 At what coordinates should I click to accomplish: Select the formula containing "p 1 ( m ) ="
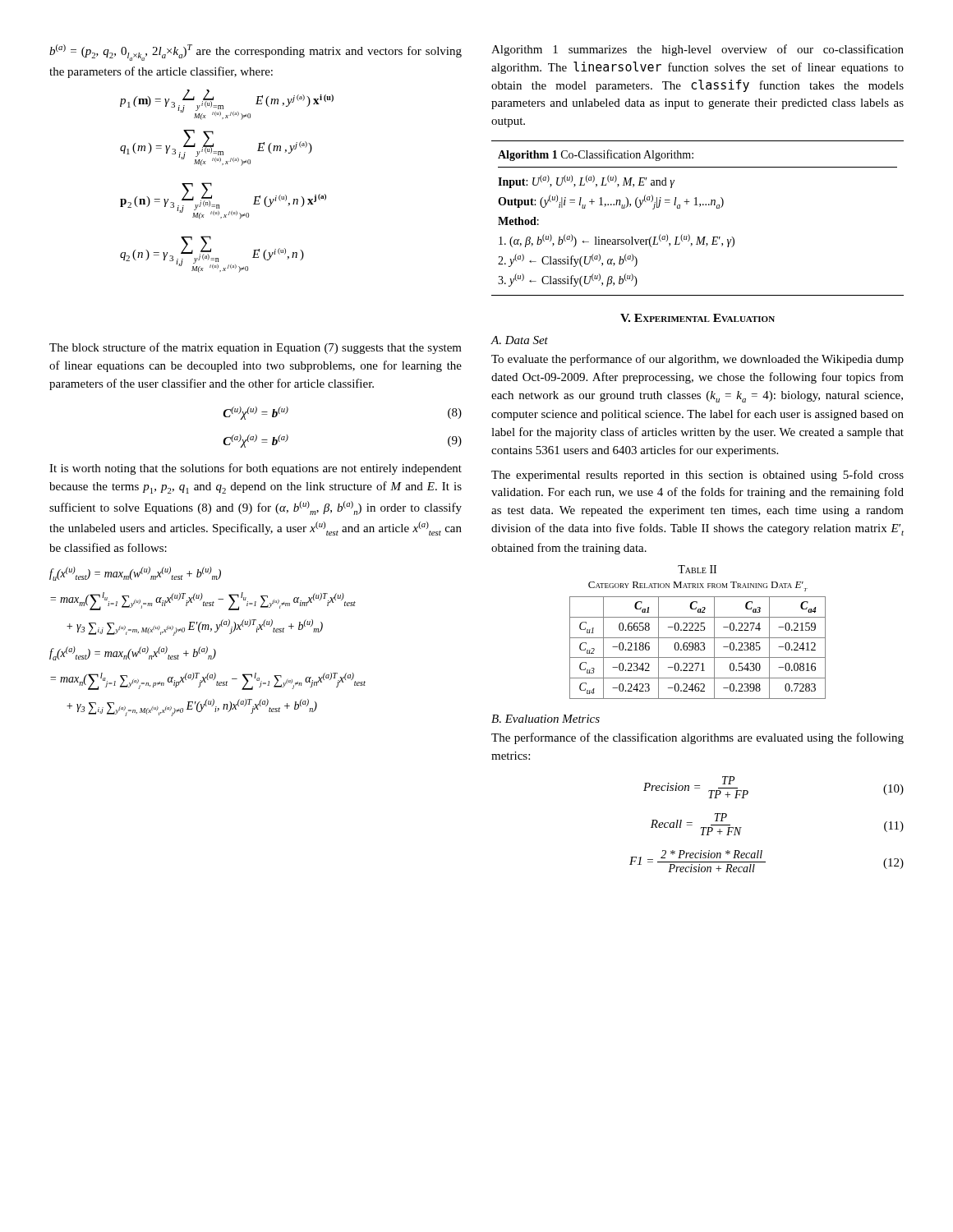255,210
